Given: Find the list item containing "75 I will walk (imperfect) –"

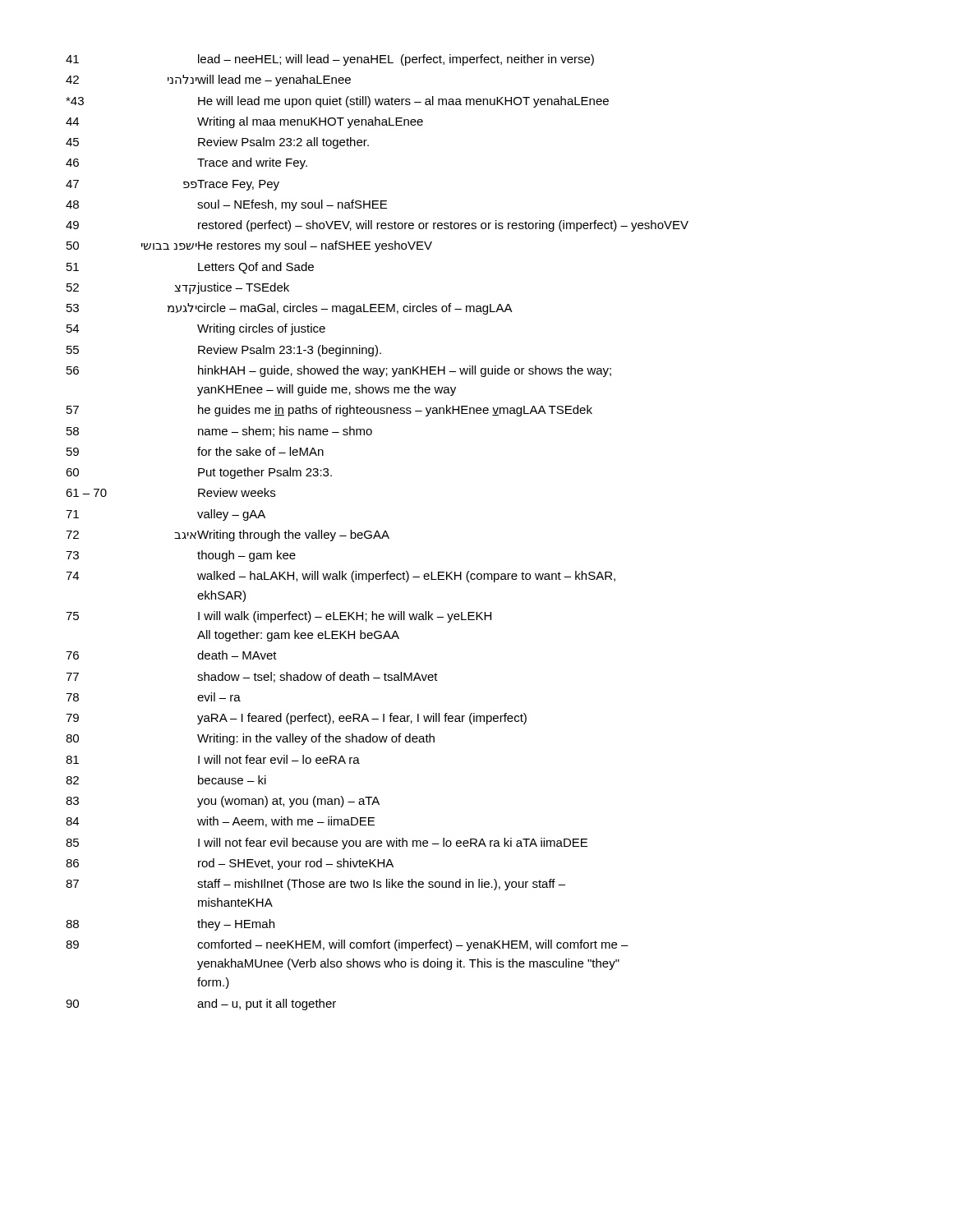Looking at the screenshot, I should tap(476, 625).
